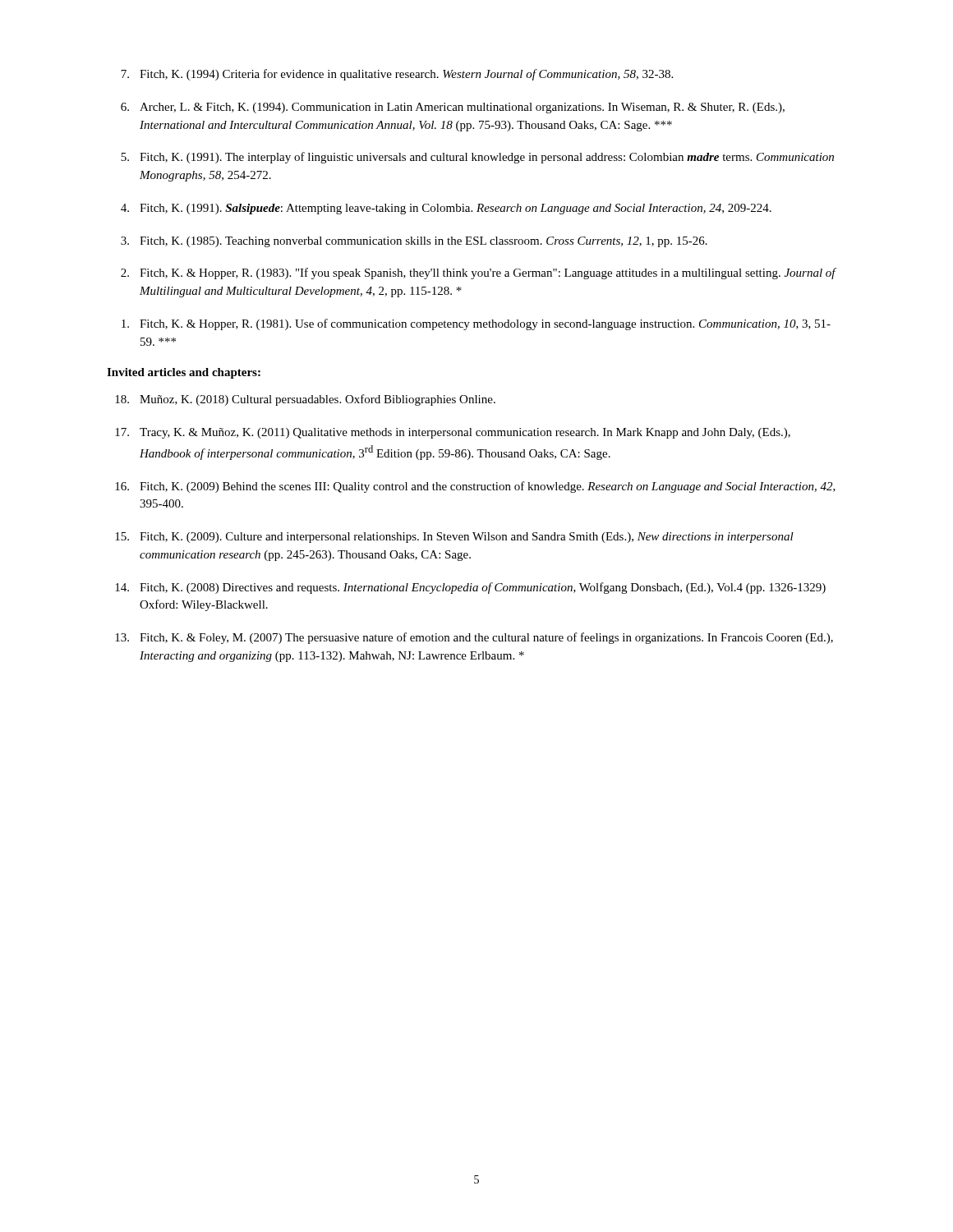Navigate to the text block starting "17. Tracy, K. & Muñoz, K."
Viewport: 953px width, 1232px height.
point(472,443)
